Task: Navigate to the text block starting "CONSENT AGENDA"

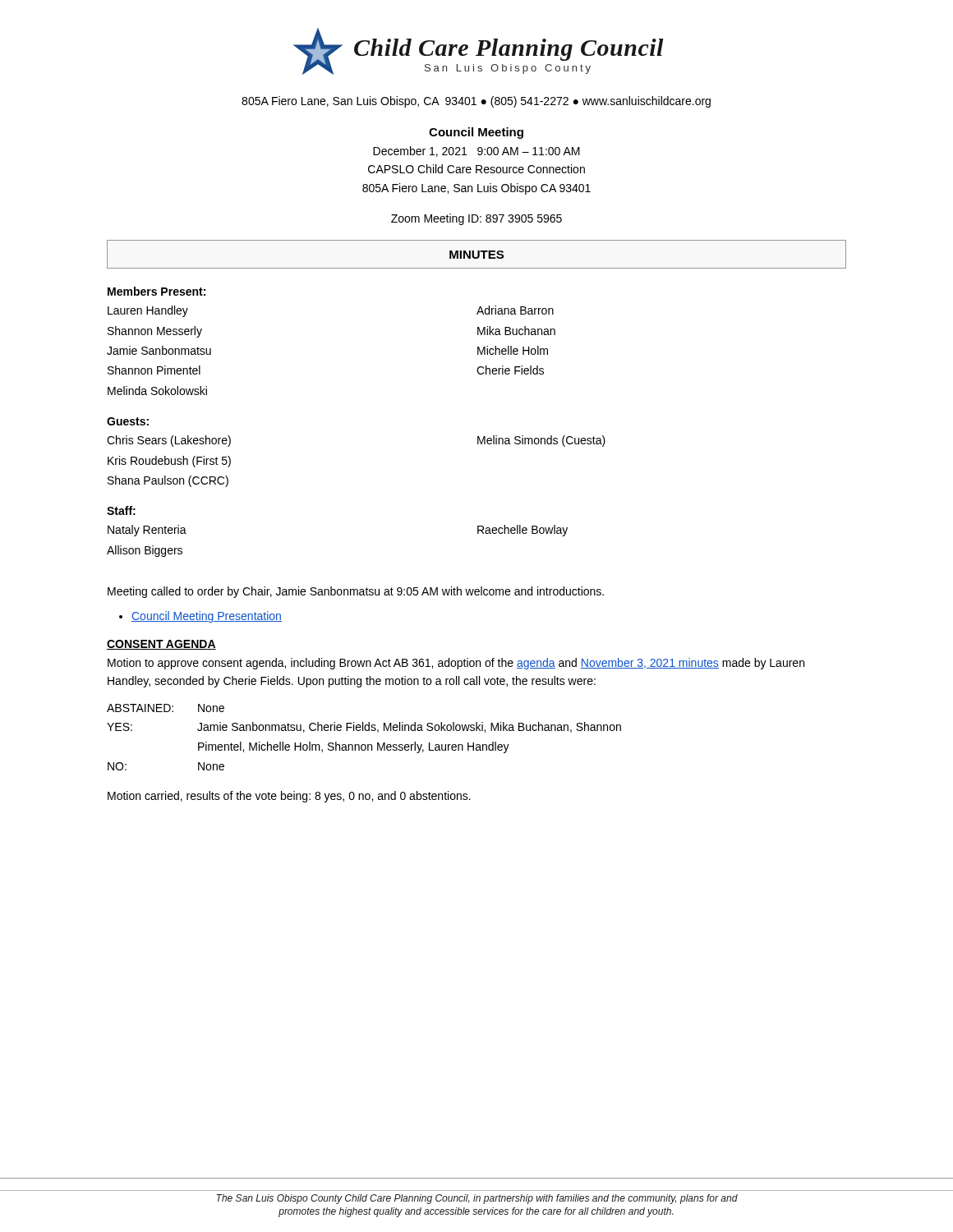Action: point(161,644)
